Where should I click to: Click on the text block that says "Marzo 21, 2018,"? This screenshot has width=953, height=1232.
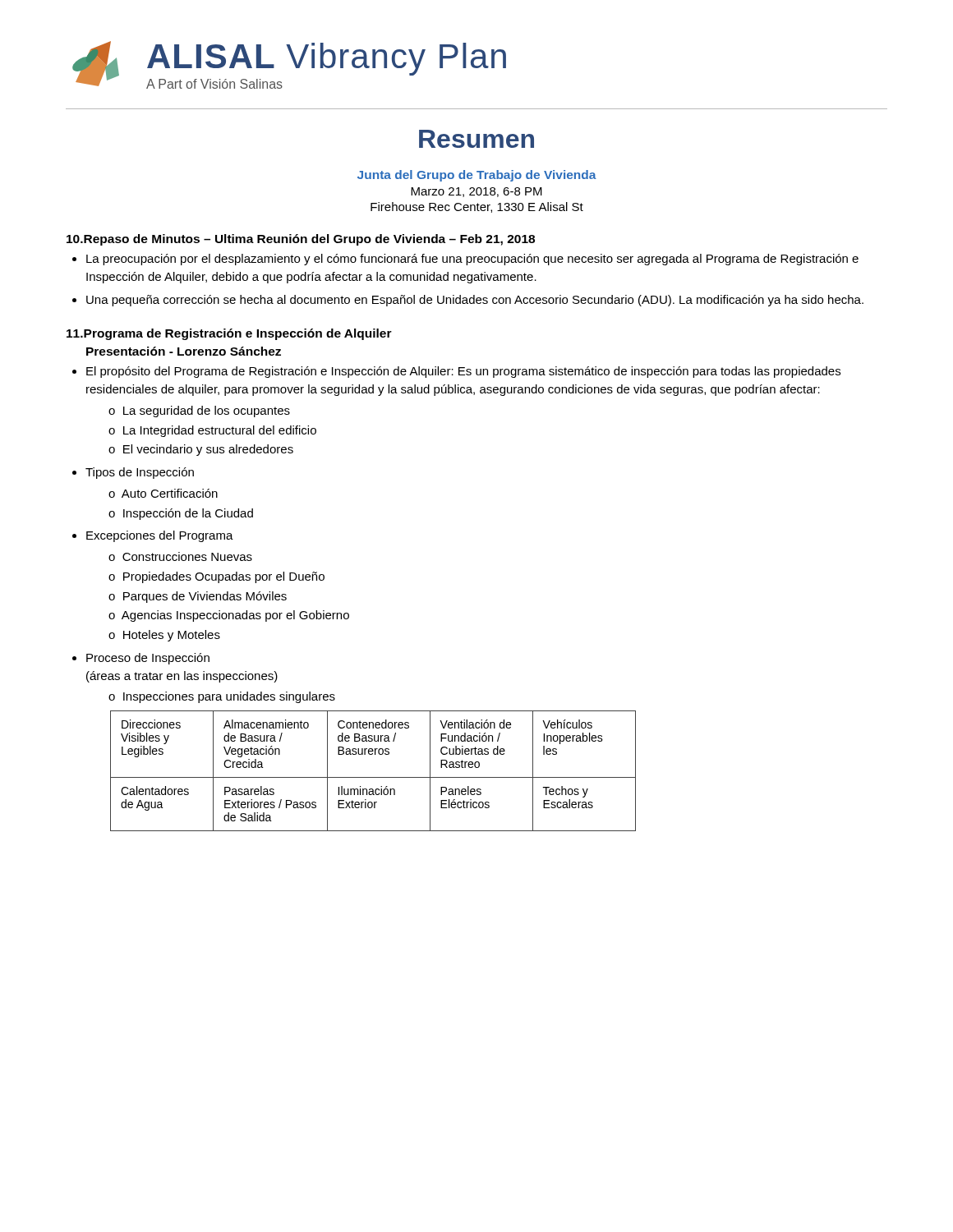476,191
